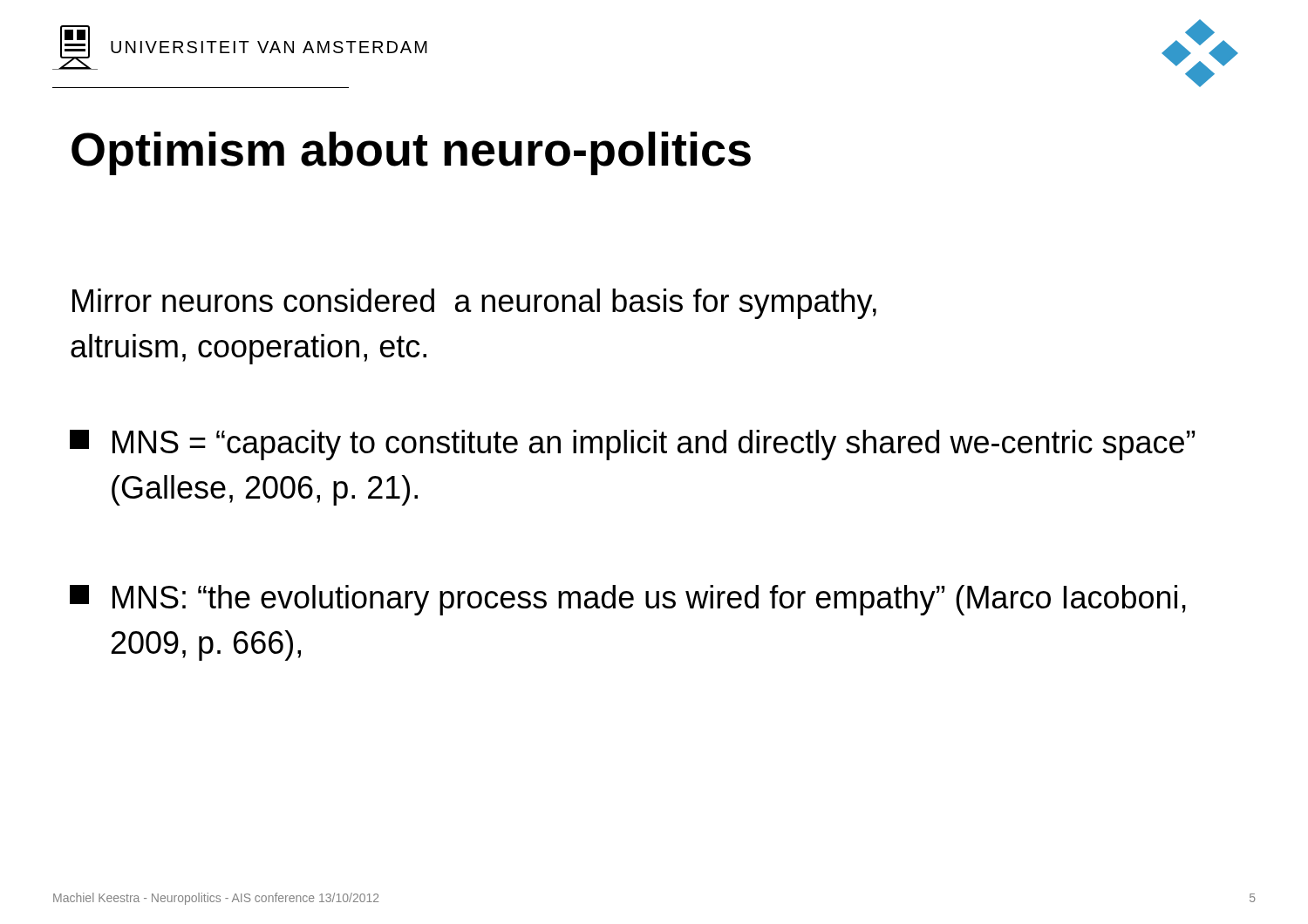Locate the block of text that opens with "Mirror neurons considered a neuronal basis for sympathy,"
Viewport: 1308px width, 924px height.
click(474, 324)
